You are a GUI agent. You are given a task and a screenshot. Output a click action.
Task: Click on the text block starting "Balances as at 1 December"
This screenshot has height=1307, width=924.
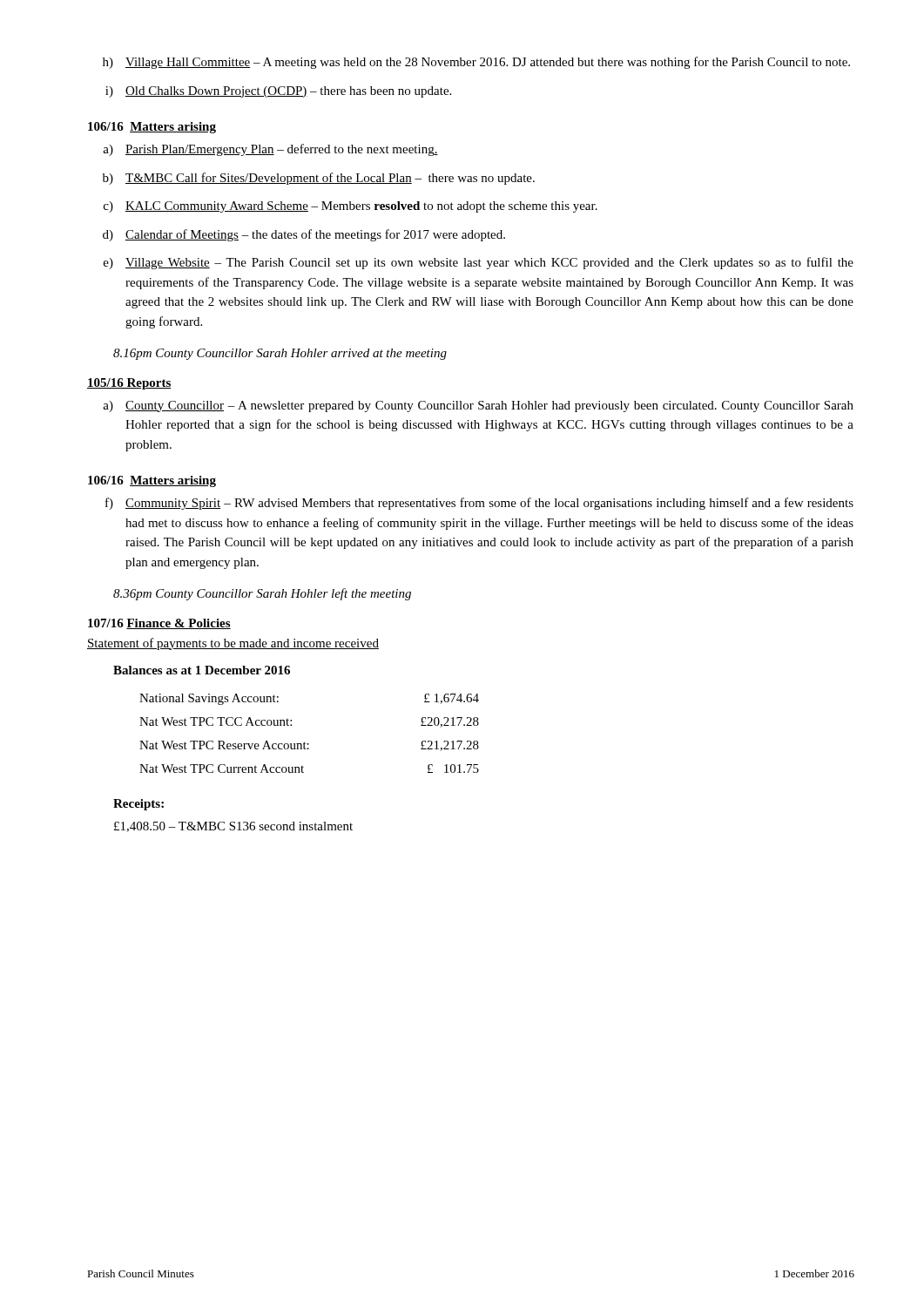[202, 670]
